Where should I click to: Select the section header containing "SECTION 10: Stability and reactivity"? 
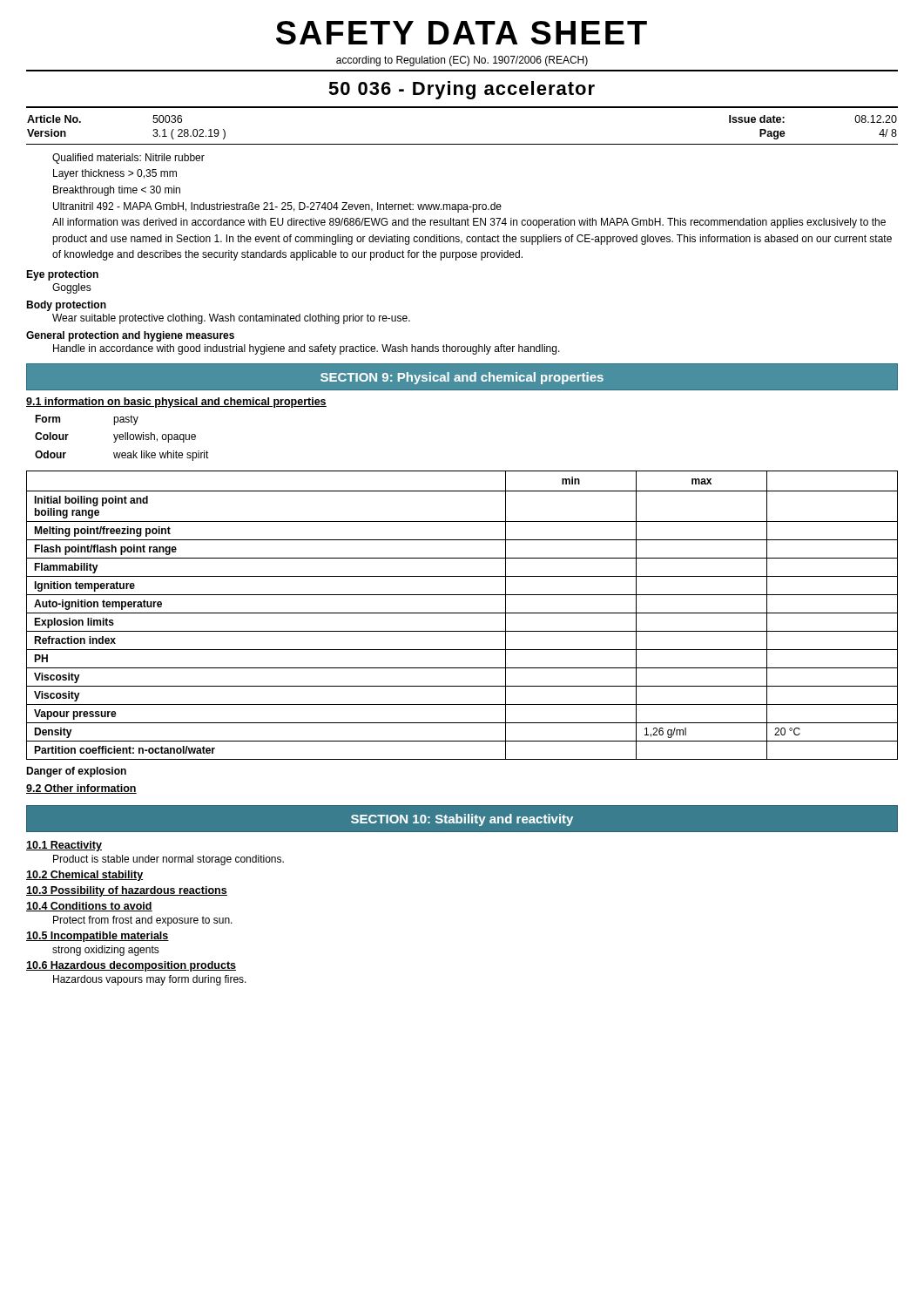coord(462,819)
